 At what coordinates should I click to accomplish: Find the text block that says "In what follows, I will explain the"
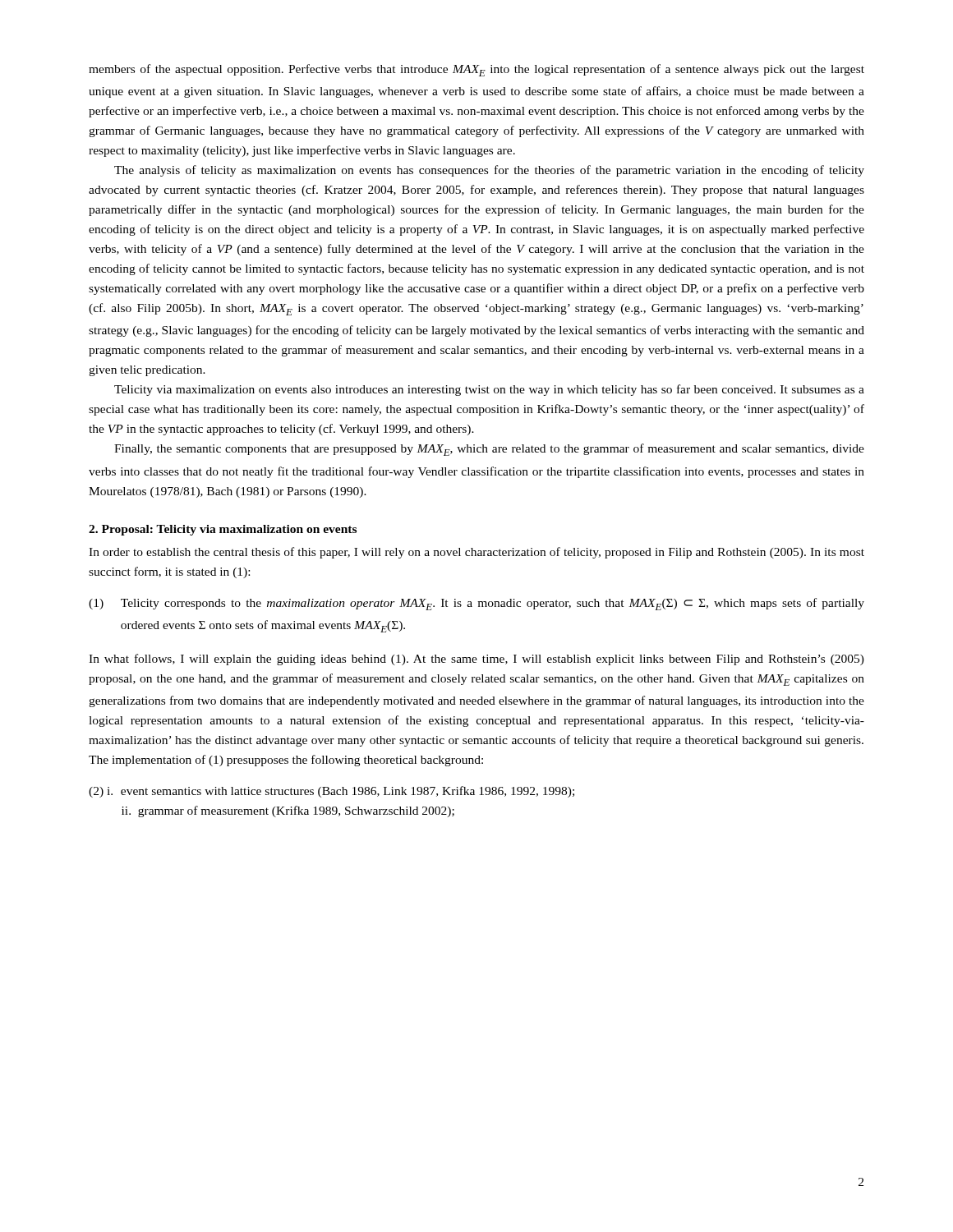[476, 709]
